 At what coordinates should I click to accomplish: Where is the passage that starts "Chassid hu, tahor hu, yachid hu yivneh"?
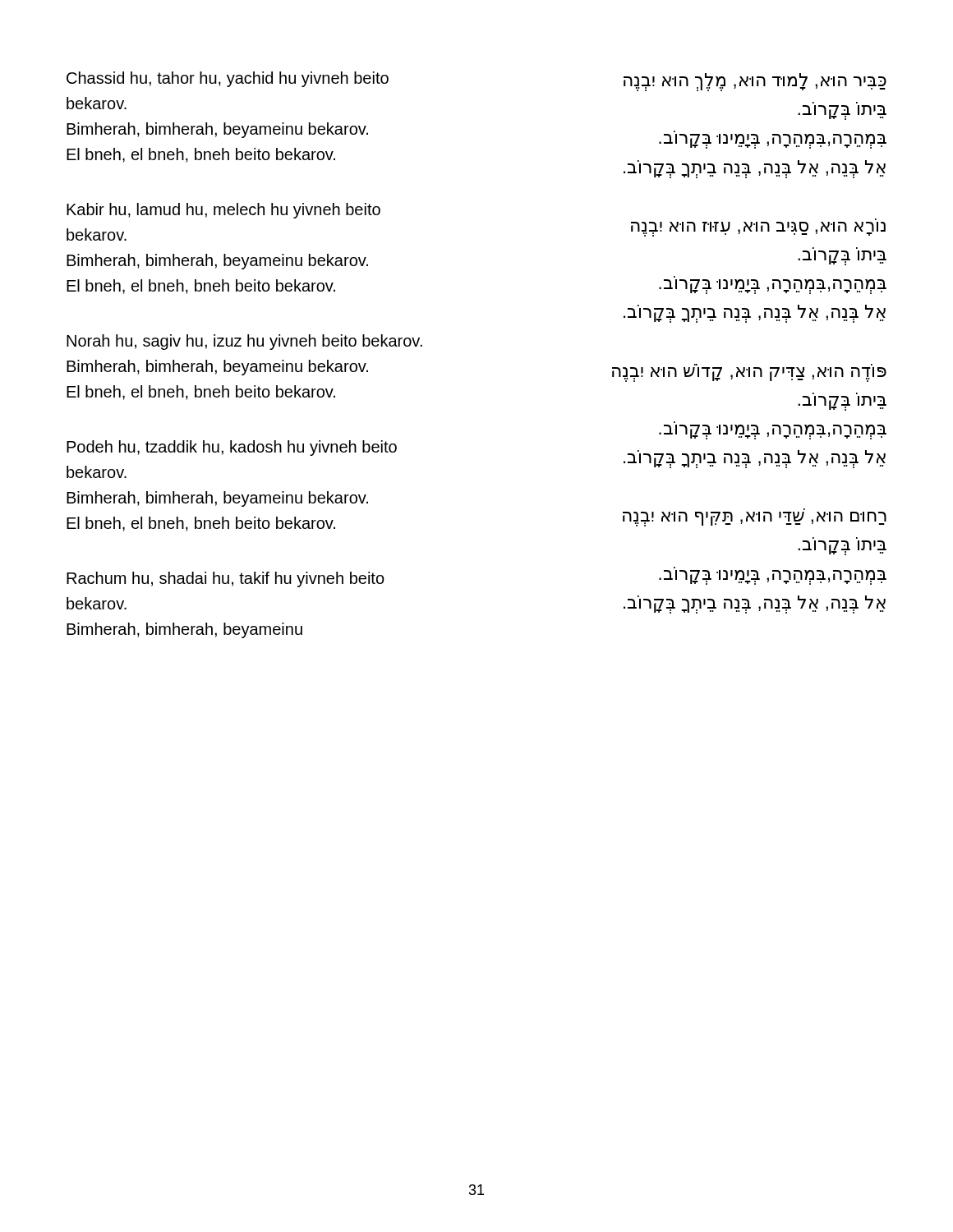click(x=227, y=116)
